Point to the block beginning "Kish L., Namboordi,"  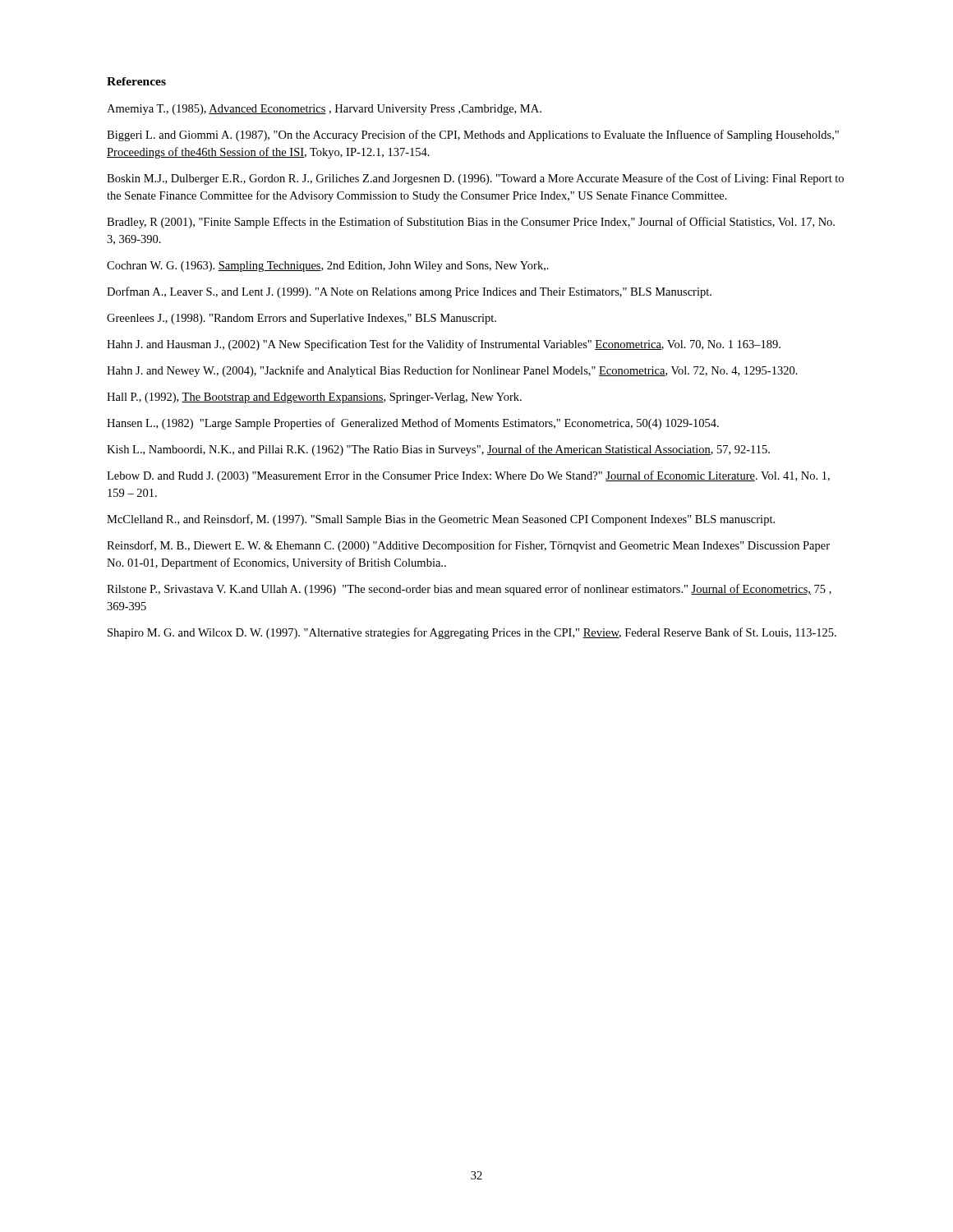tap(439, 449)
